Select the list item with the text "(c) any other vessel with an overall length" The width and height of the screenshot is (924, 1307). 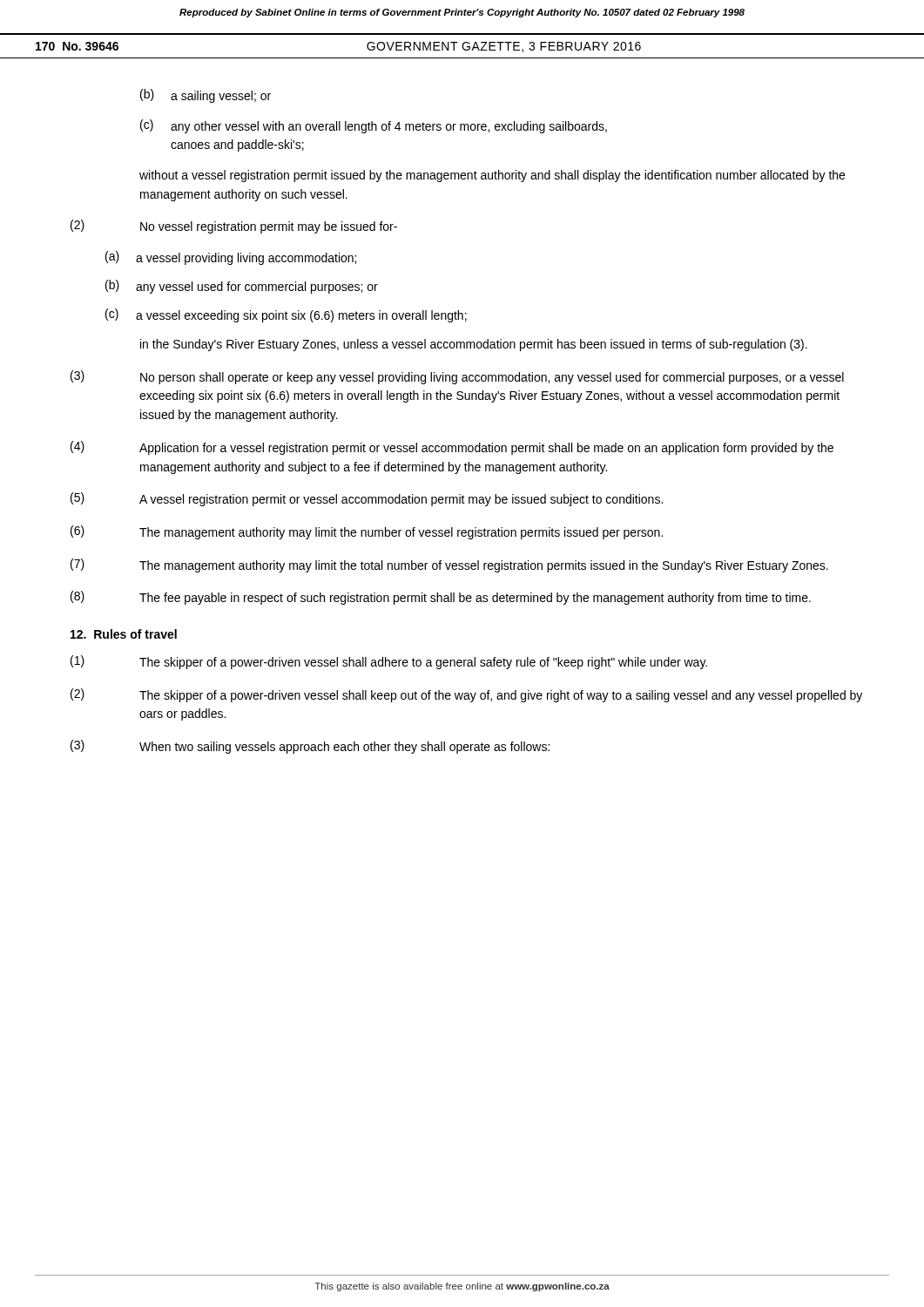pos(374,136)
